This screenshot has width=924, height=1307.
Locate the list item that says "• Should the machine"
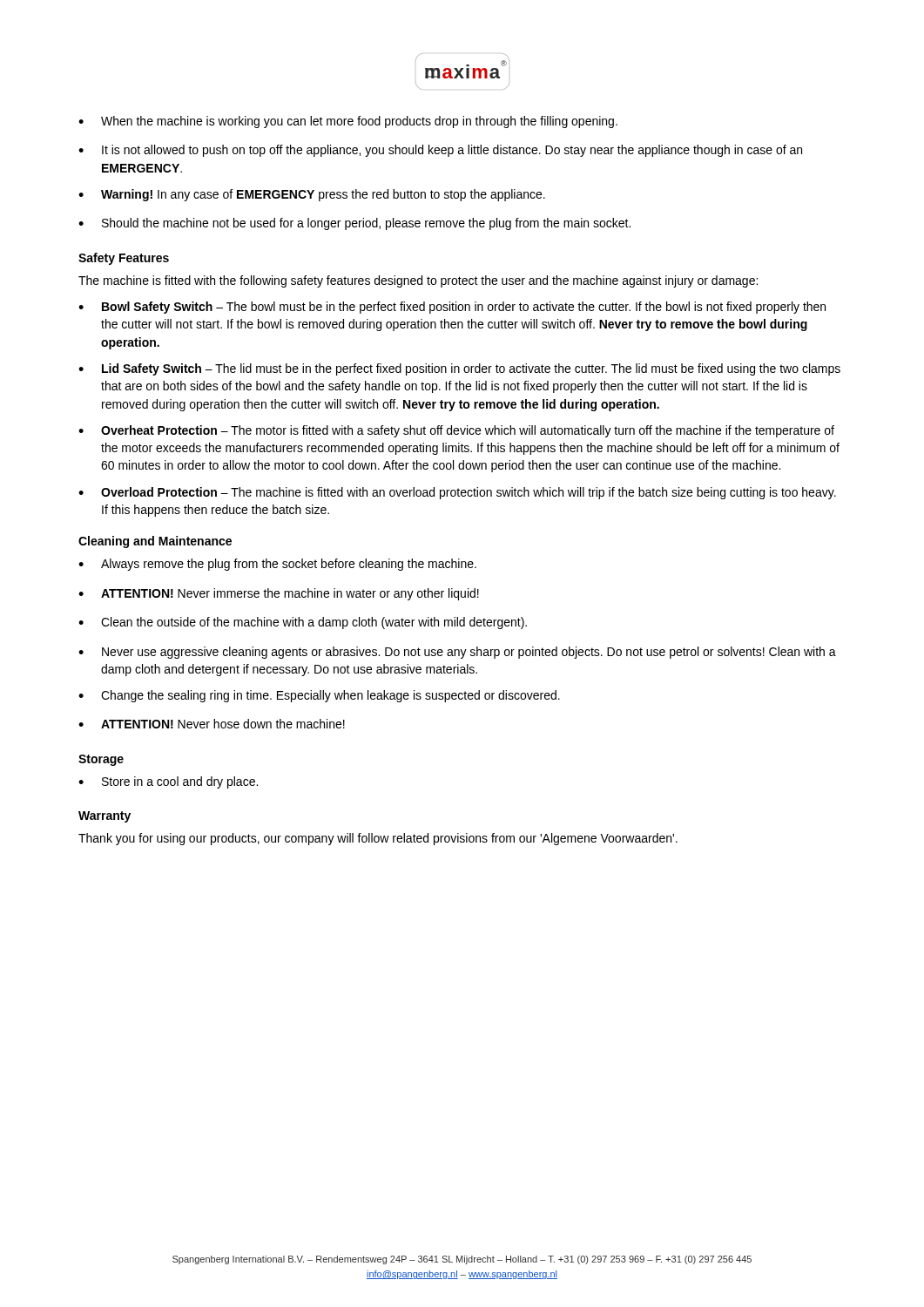pos(462,225)
